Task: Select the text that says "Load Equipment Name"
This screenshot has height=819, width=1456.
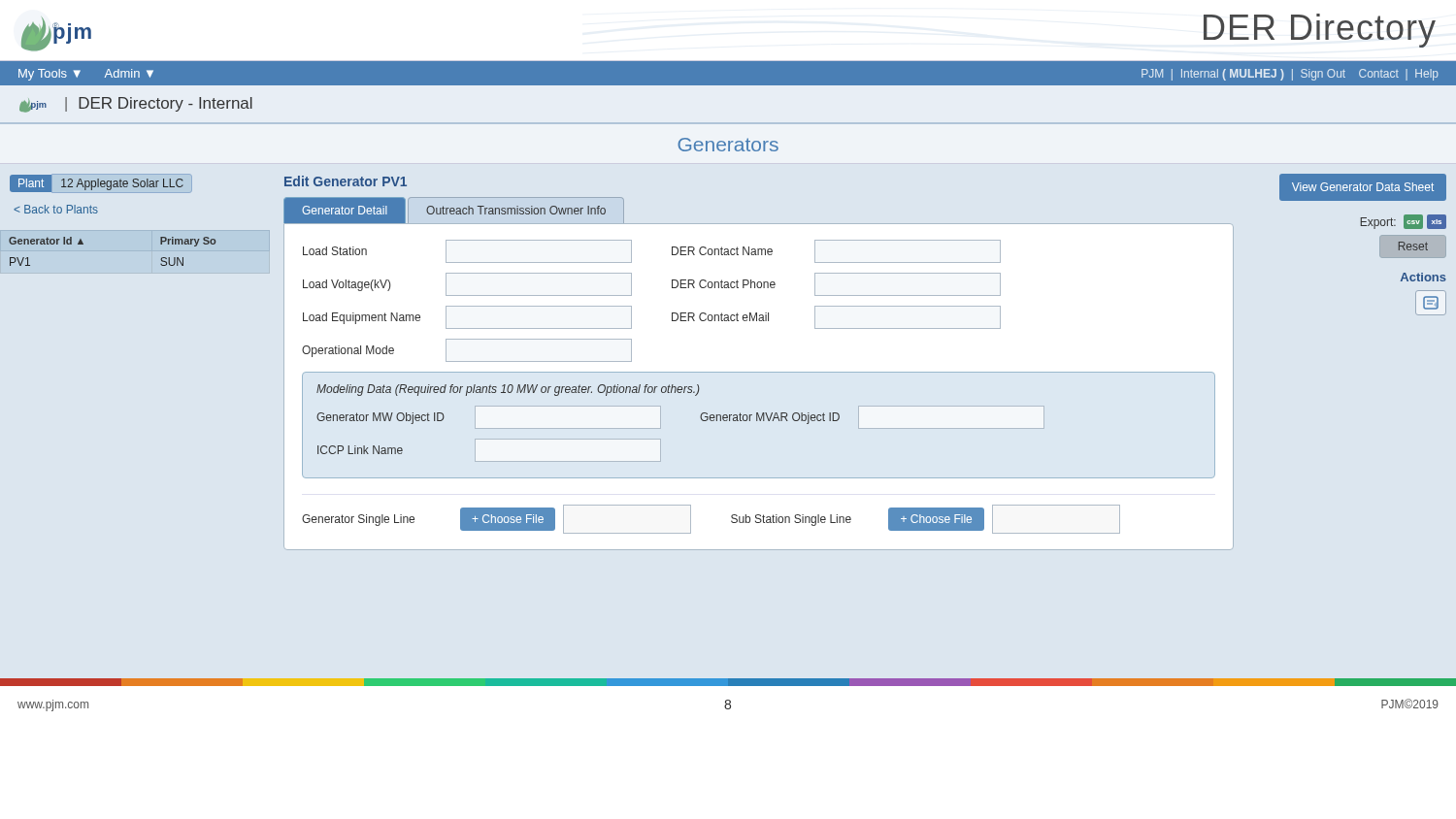Action: pos(361,317)
